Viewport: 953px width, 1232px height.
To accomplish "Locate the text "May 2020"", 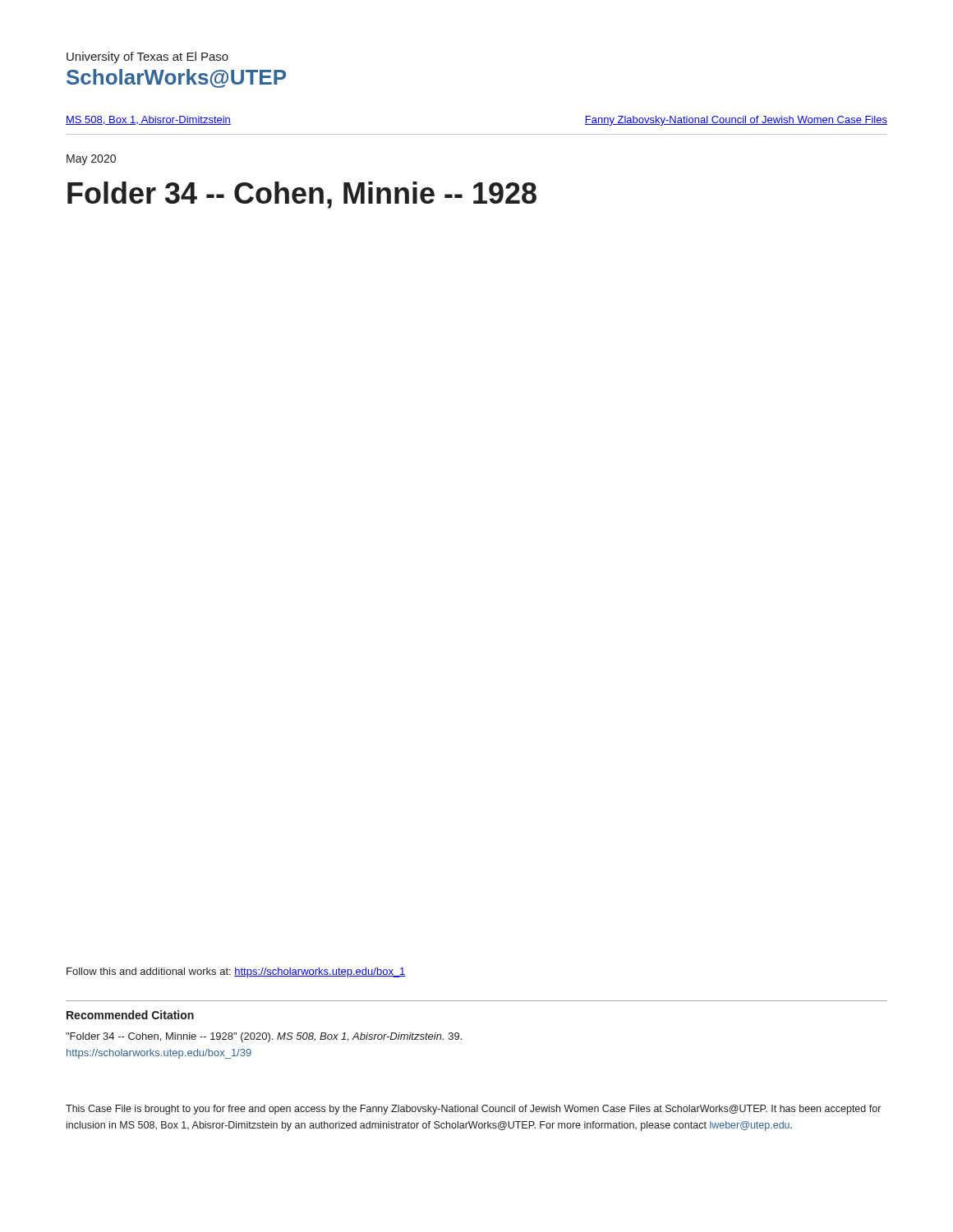I will point(91,158).
